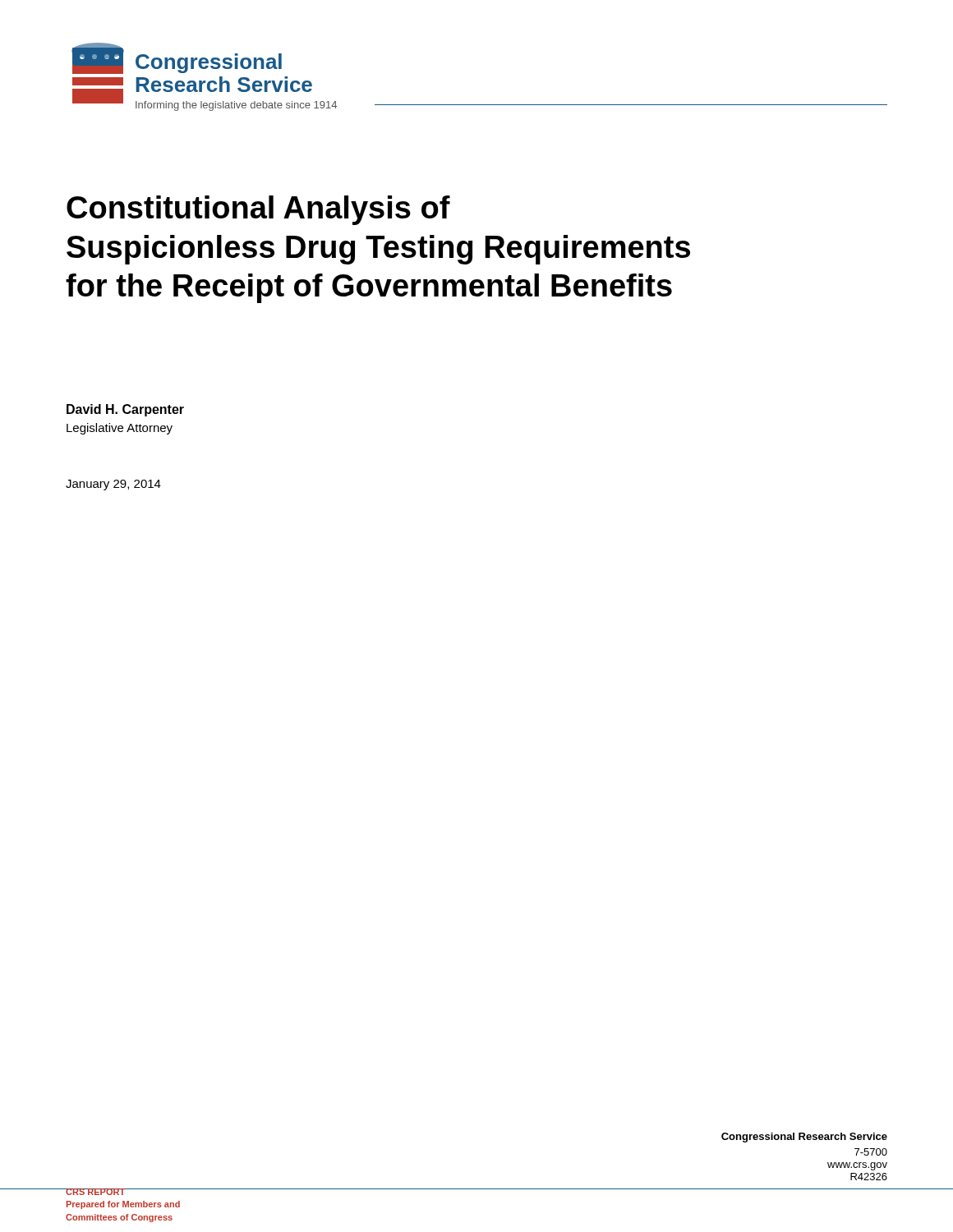The width and height of the screenshot is (953, 1232).
Task: Where does it say "January 29, 2014"?
Action: [x=113, y=483]
